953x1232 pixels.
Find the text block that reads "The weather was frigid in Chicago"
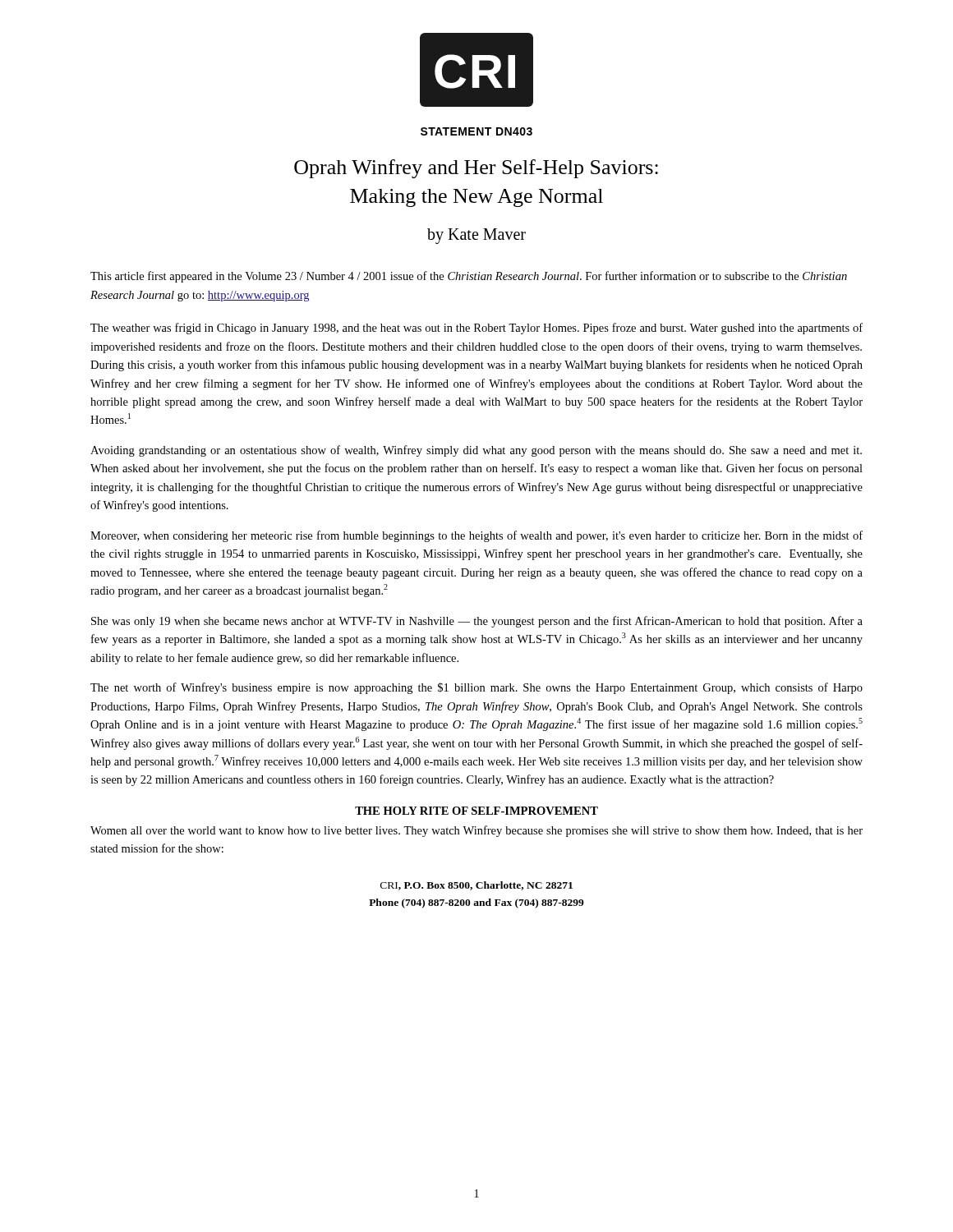click(x=476, y=374)
